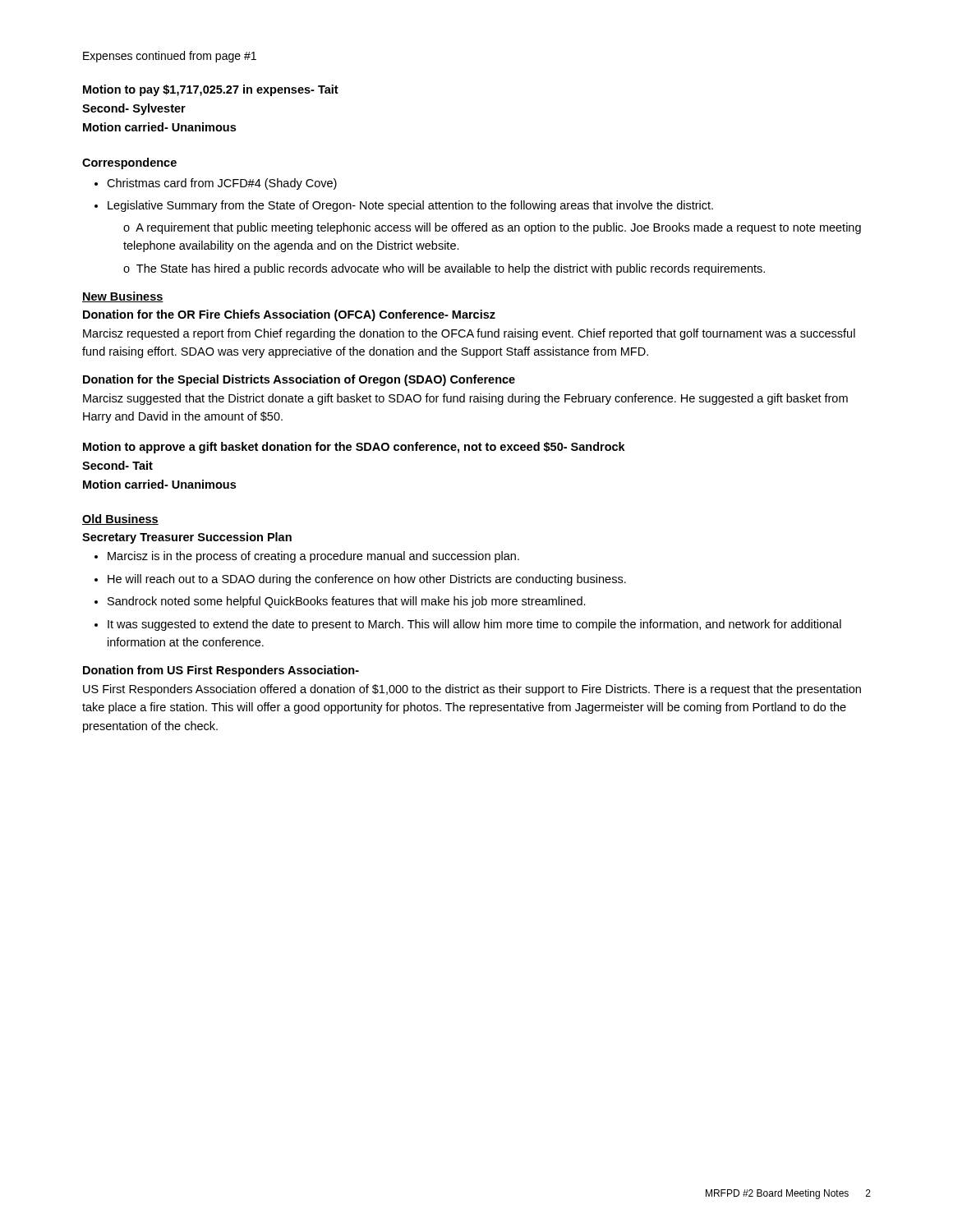Navigate to the text starting "Marcisz is in the"

click(313, 556)
